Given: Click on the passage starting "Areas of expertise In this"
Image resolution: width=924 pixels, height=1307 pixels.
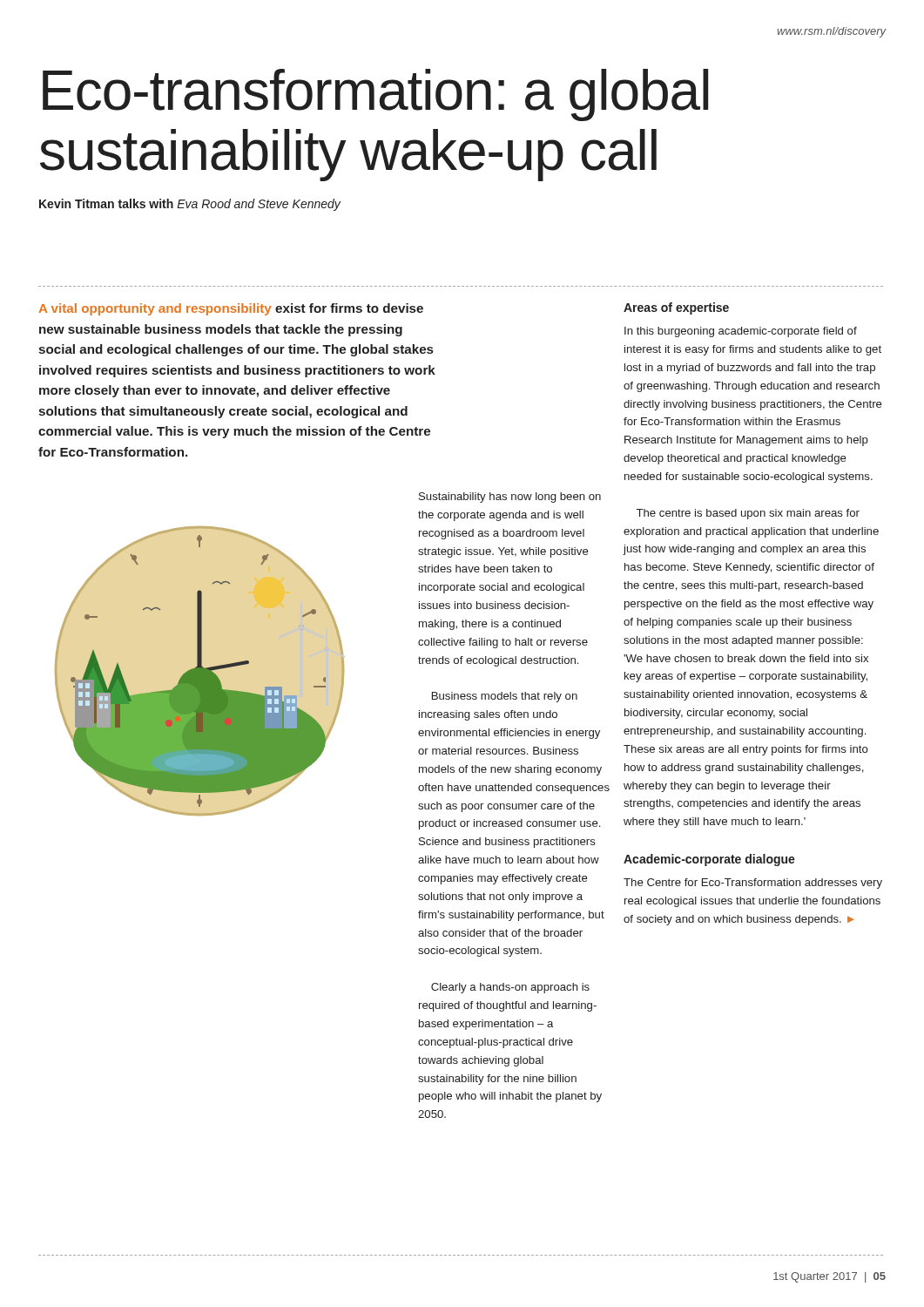Looking at the screenshot, I should [753, 612].
